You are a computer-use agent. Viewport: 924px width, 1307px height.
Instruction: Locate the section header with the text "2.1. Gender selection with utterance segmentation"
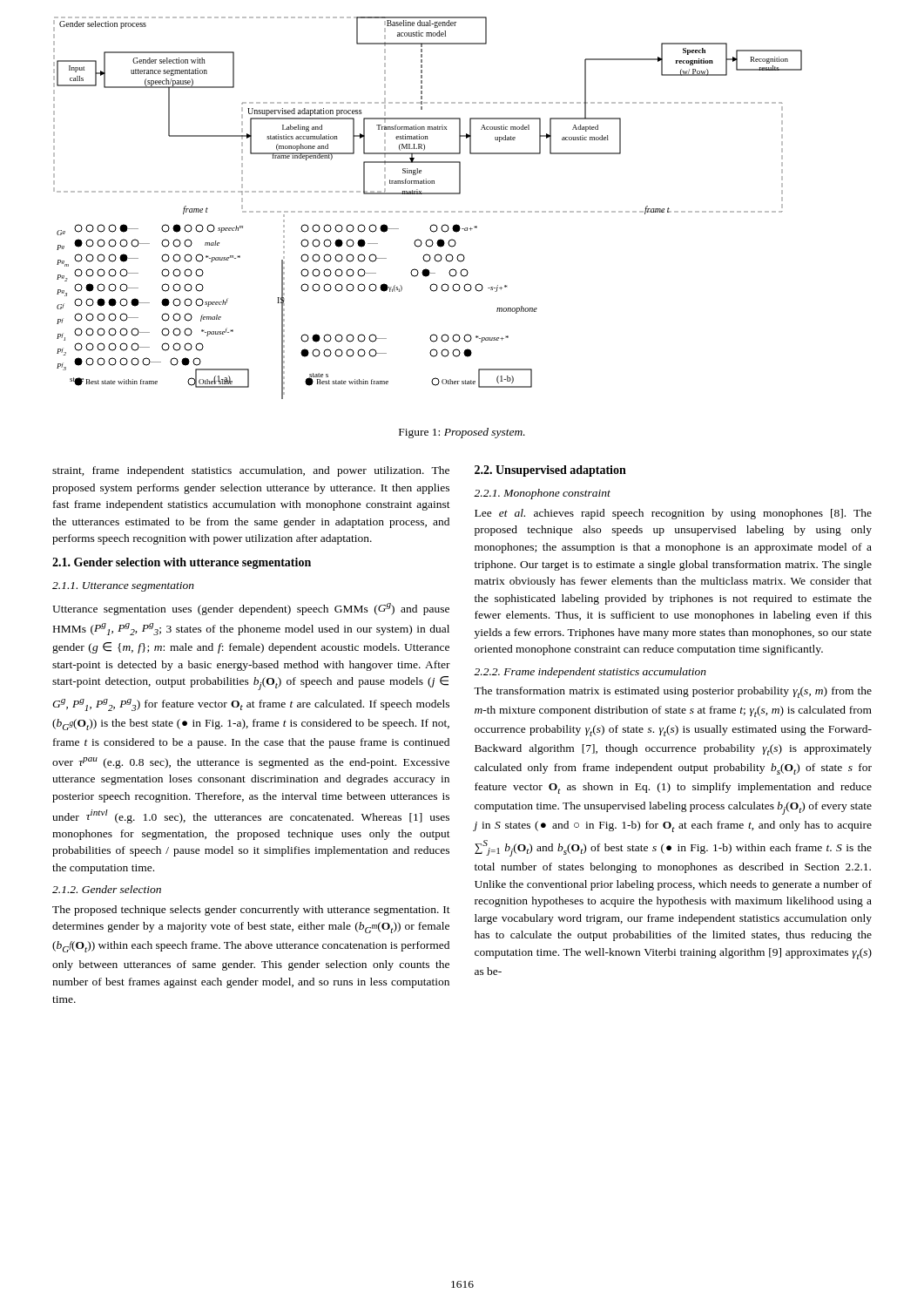point(182,562)
